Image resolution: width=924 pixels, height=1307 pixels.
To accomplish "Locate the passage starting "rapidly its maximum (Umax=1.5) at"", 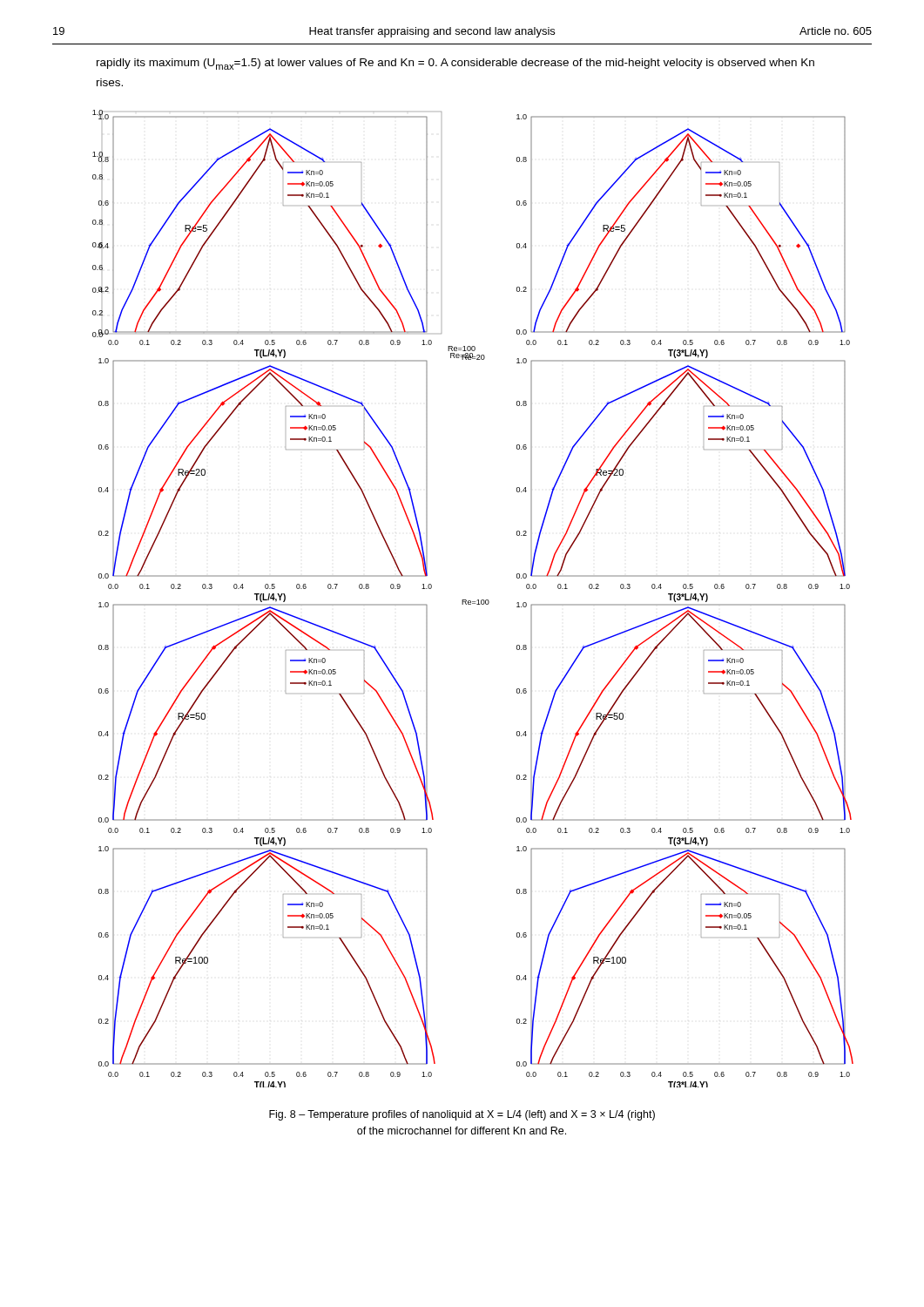I will pos(455,72).
